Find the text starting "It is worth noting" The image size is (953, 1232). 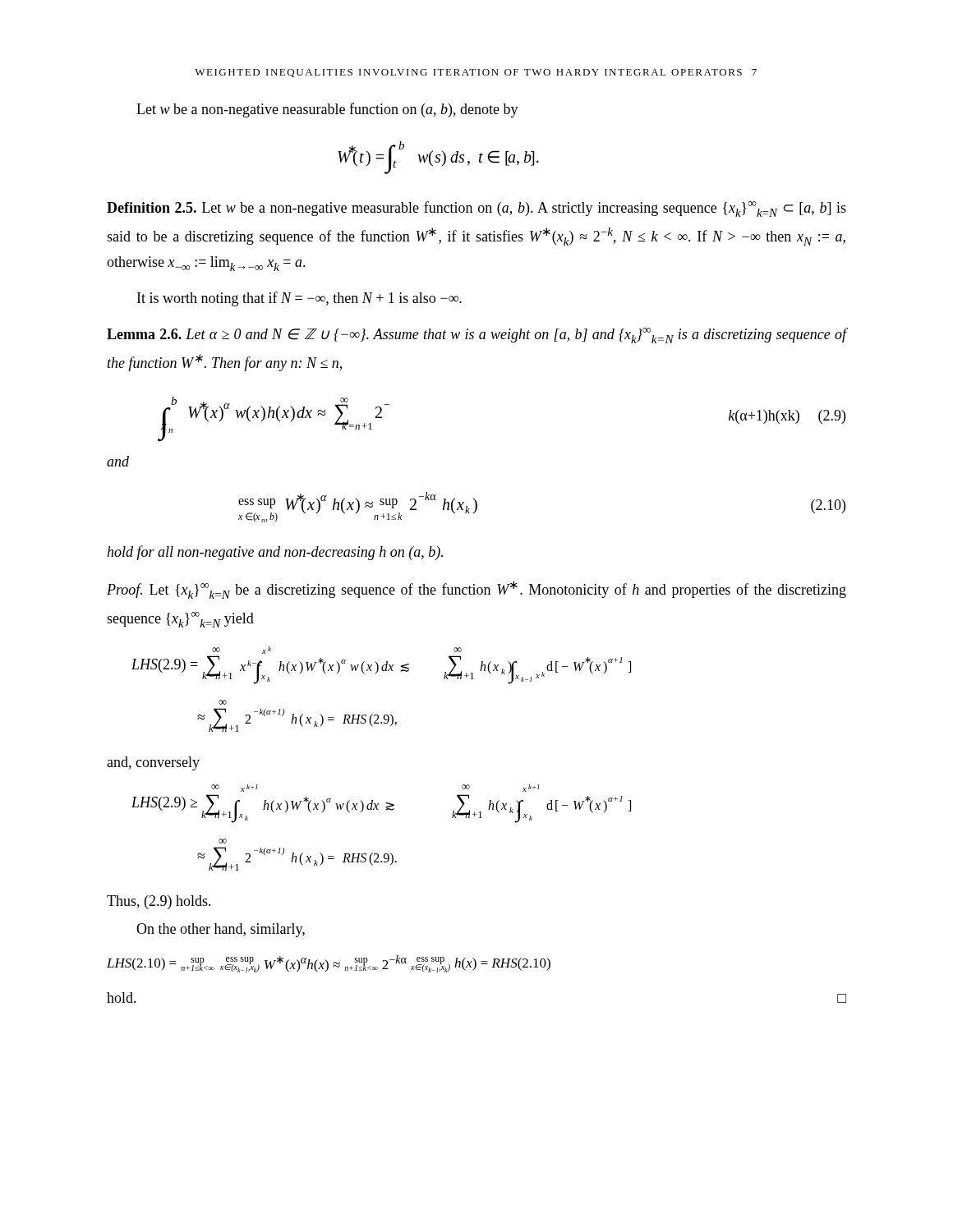click(299, 298)
